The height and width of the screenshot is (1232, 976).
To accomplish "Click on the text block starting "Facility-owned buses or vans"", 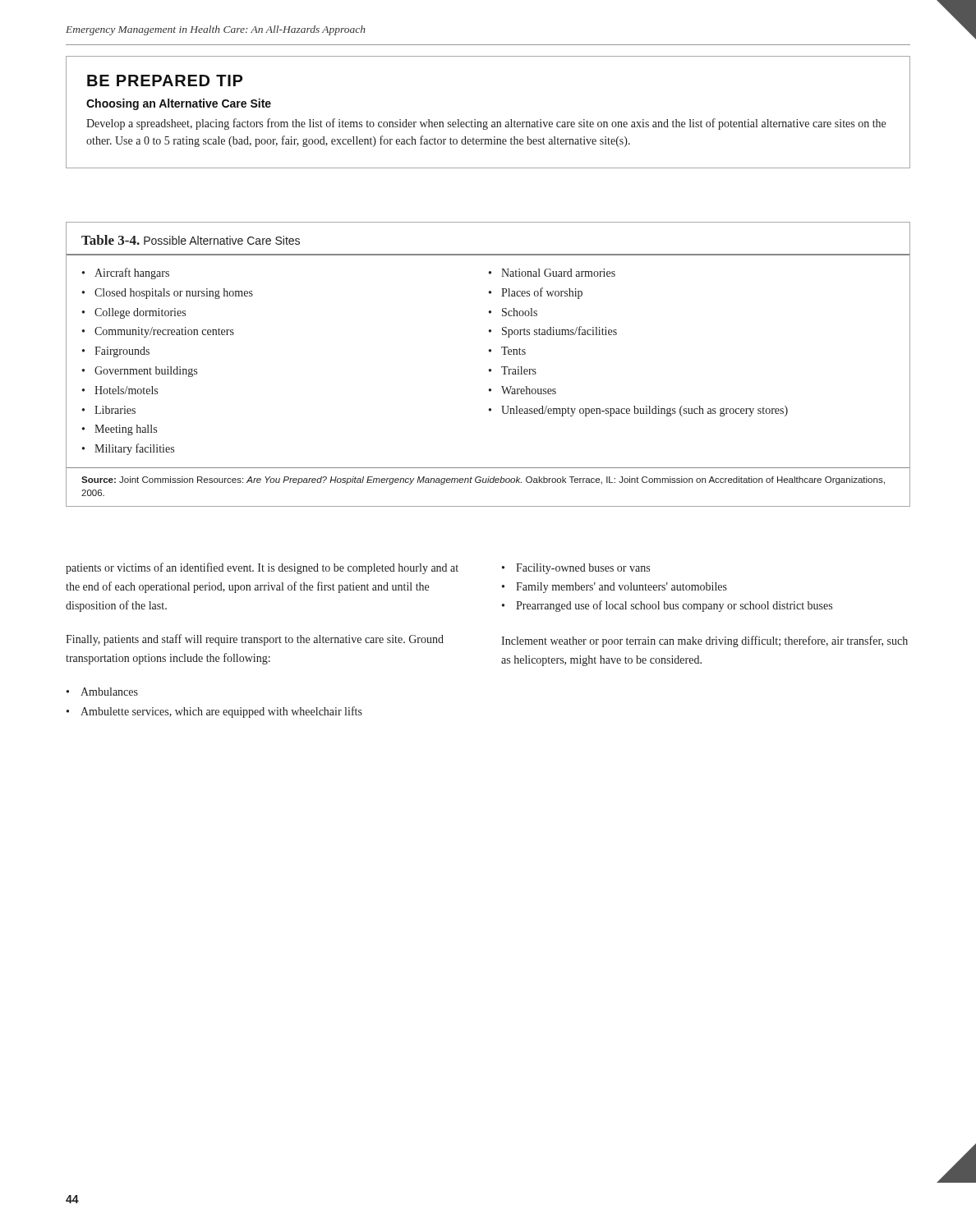I will [x=583, y=568].
